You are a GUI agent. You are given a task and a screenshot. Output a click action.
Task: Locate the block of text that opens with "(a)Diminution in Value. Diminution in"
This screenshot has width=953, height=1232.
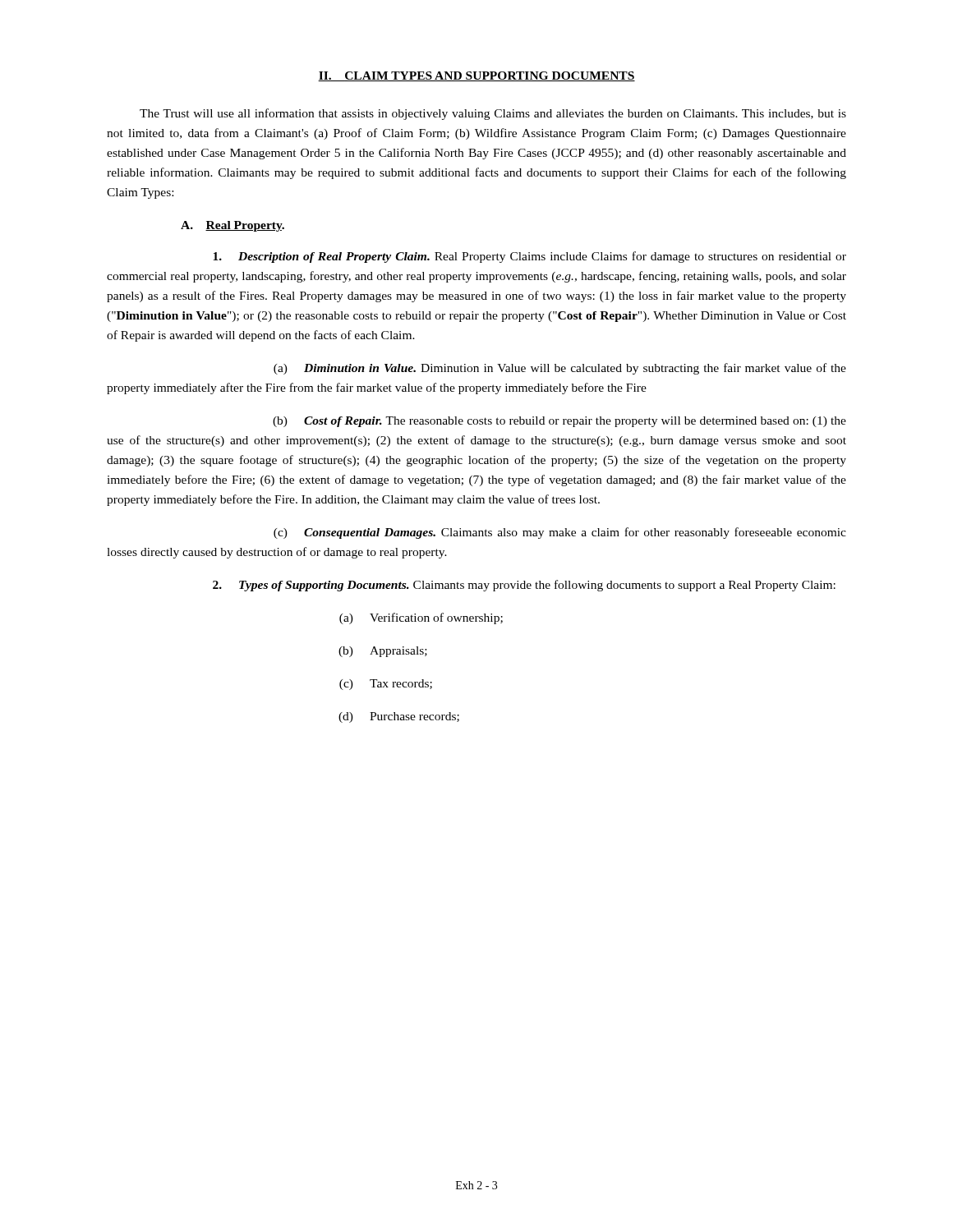(476, 376)
